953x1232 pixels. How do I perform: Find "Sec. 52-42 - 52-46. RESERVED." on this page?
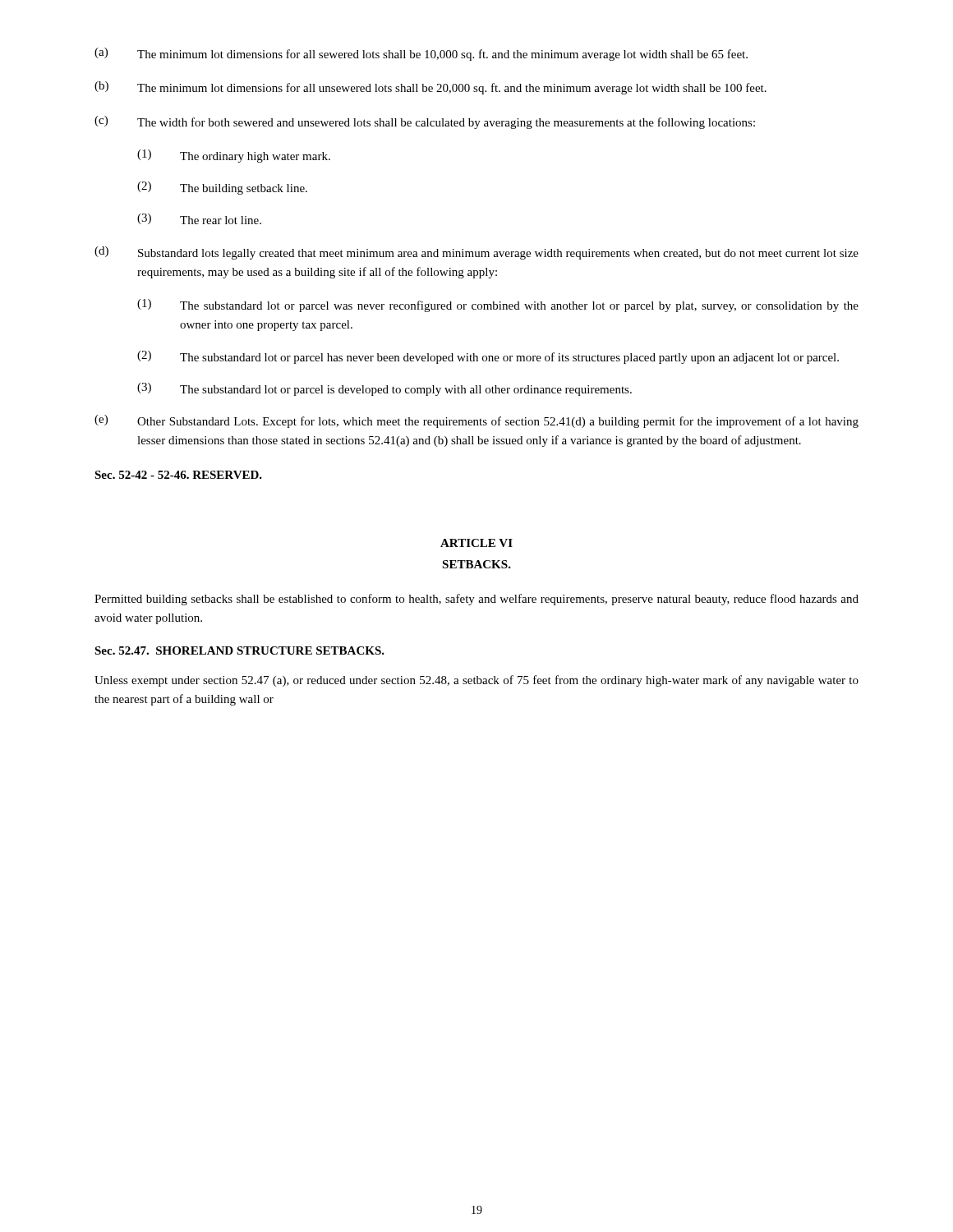pyautogui.click(x=178, y=475)
